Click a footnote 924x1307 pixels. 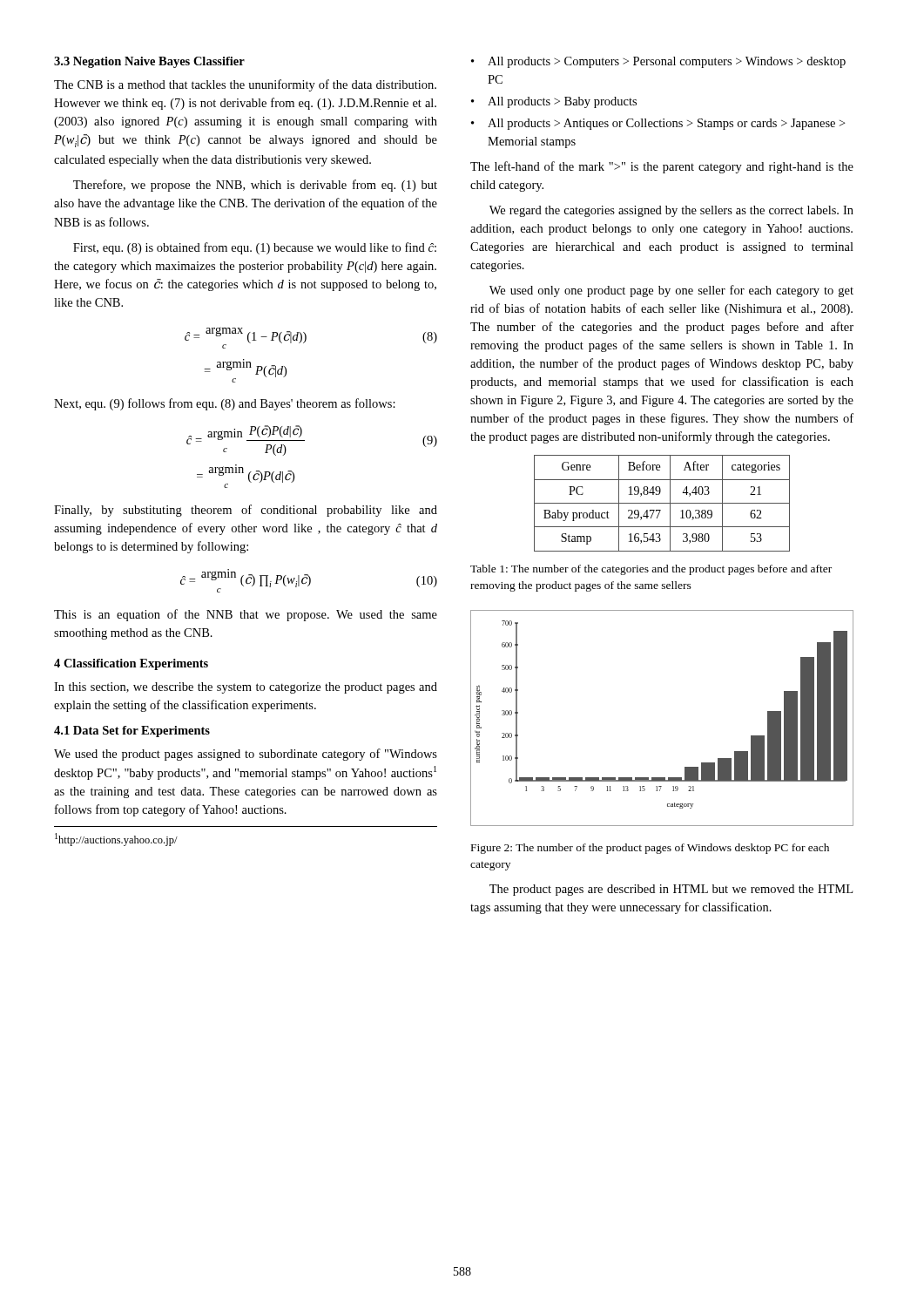coord(116,839)
